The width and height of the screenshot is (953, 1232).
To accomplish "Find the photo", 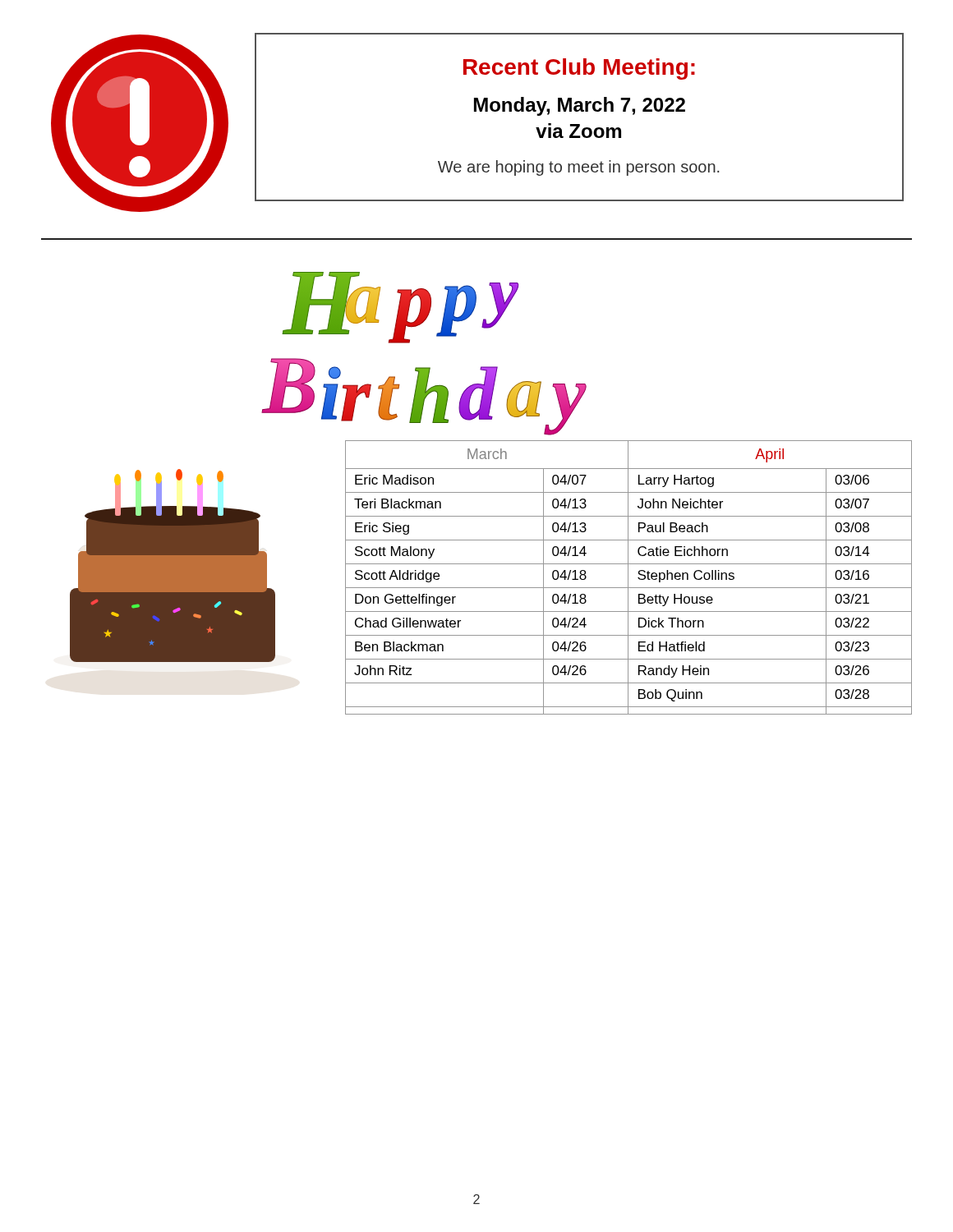I will coord(181,569).
